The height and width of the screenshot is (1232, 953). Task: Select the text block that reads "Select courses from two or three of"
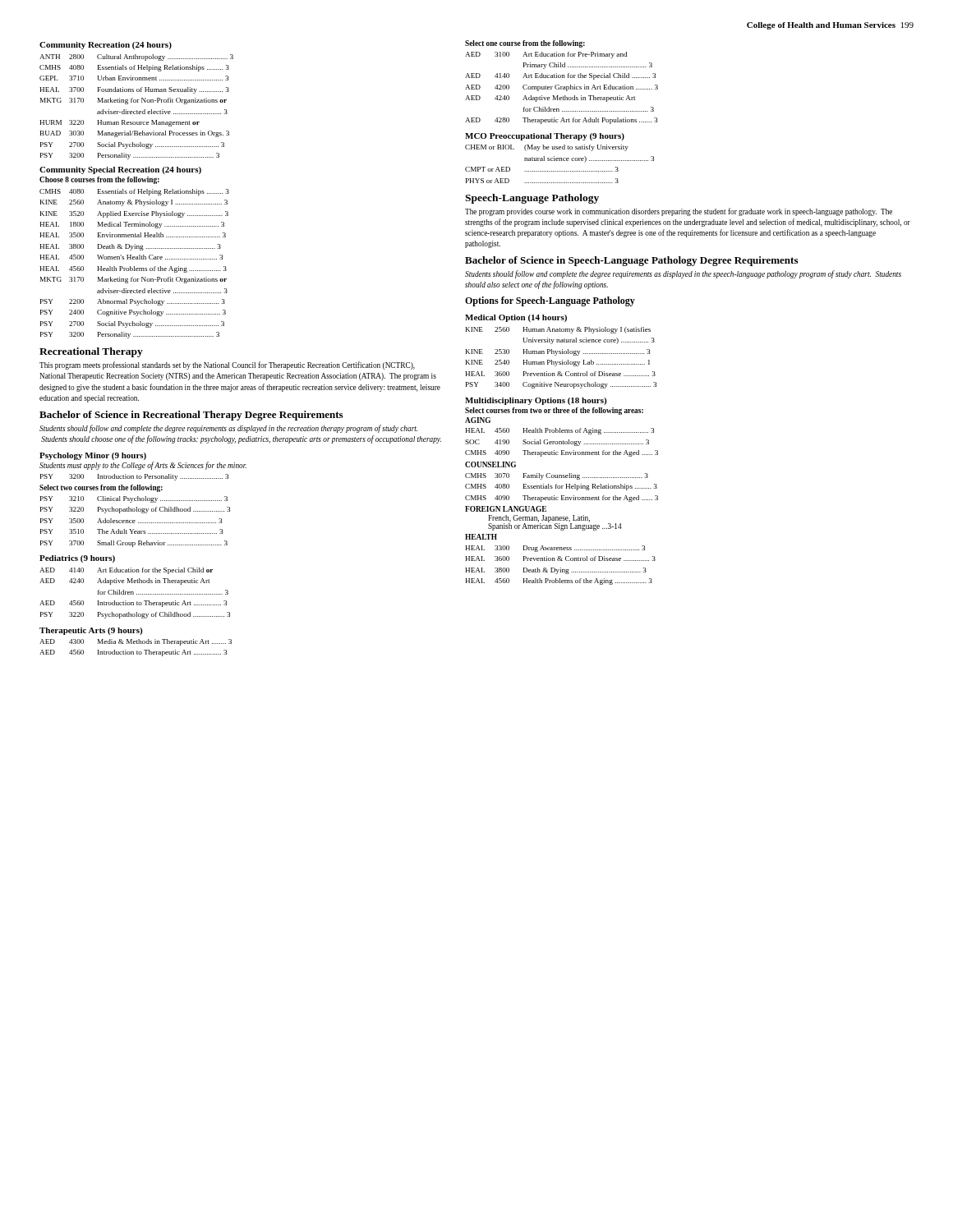(x=554, y=411)
